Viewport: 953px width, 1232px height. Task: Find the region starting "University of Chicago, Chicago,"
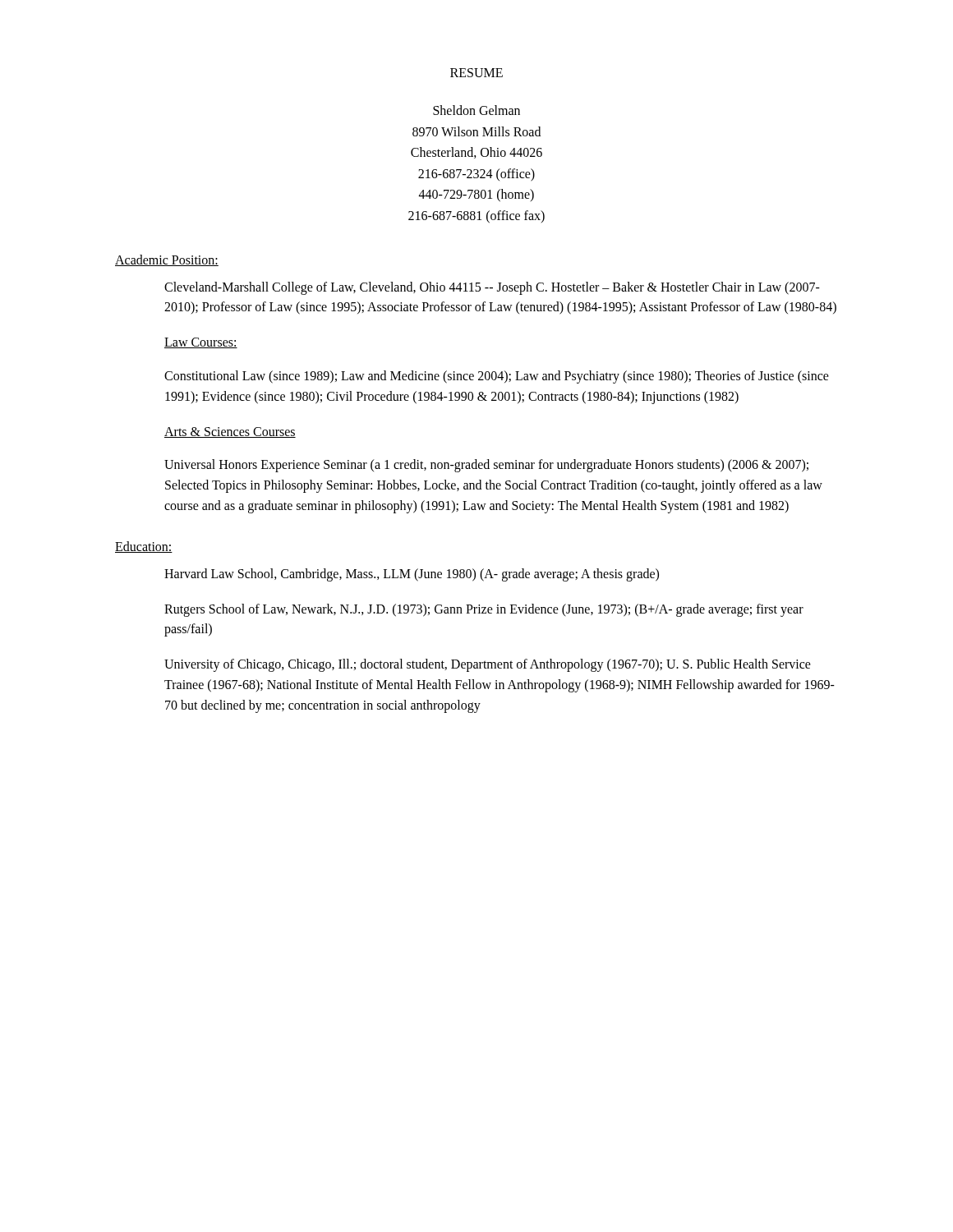pyautogui.click(x=499, y=684)
